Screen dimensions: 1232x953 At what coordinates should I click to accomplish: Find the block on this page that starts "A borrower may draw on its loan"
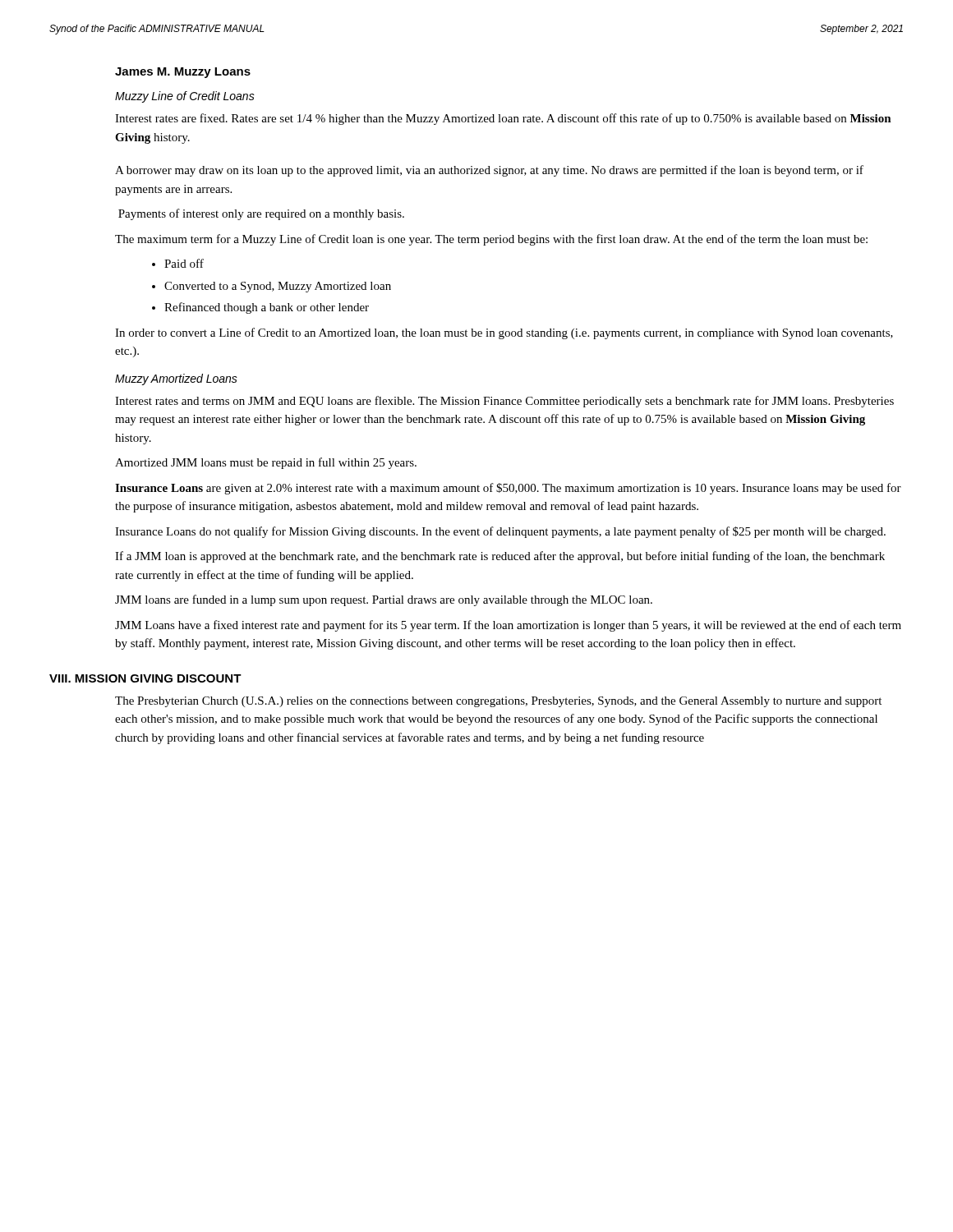coord(489,179)
